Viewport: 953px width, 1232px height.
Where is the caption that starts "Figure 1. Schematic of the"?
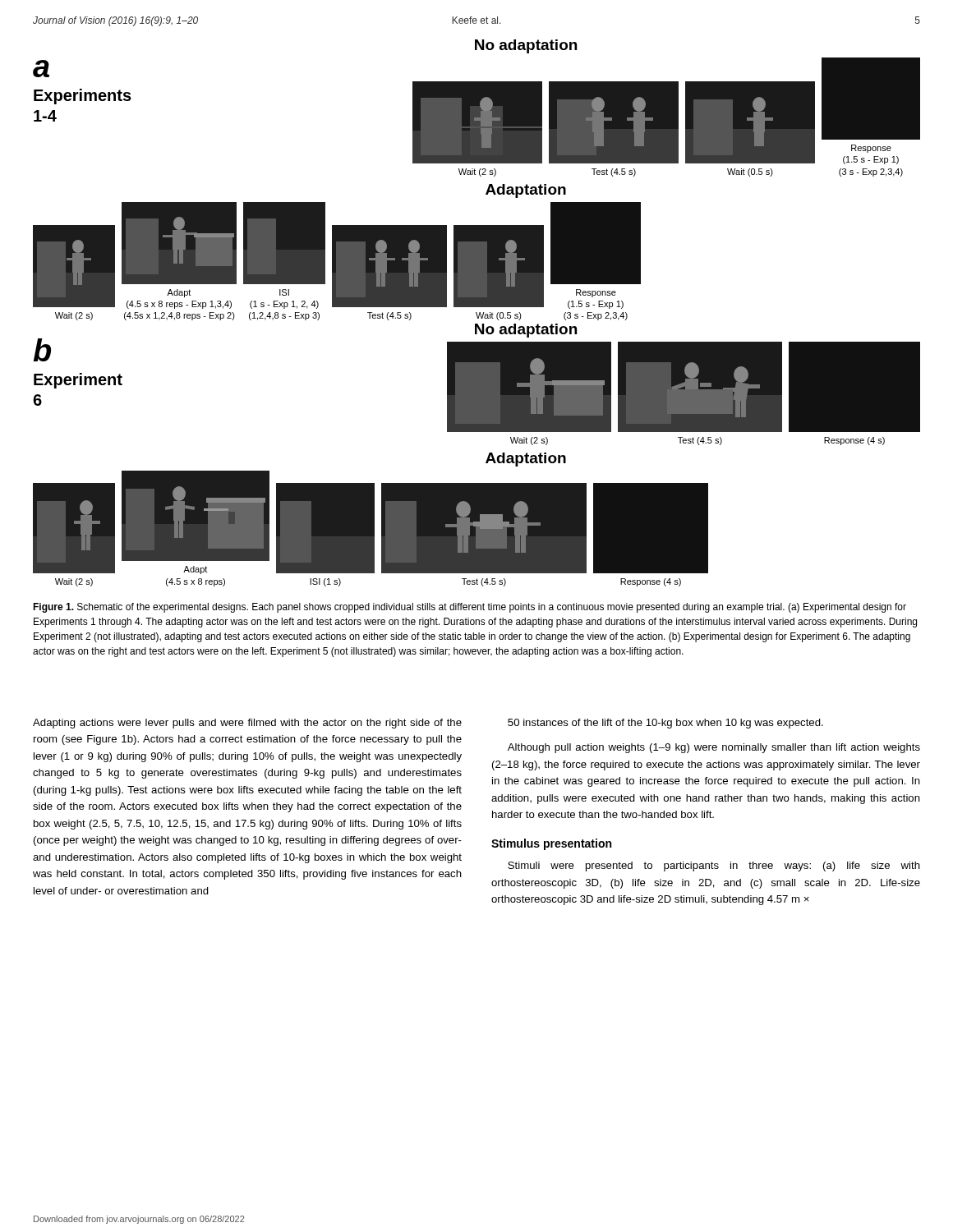[x=475, y=629]
